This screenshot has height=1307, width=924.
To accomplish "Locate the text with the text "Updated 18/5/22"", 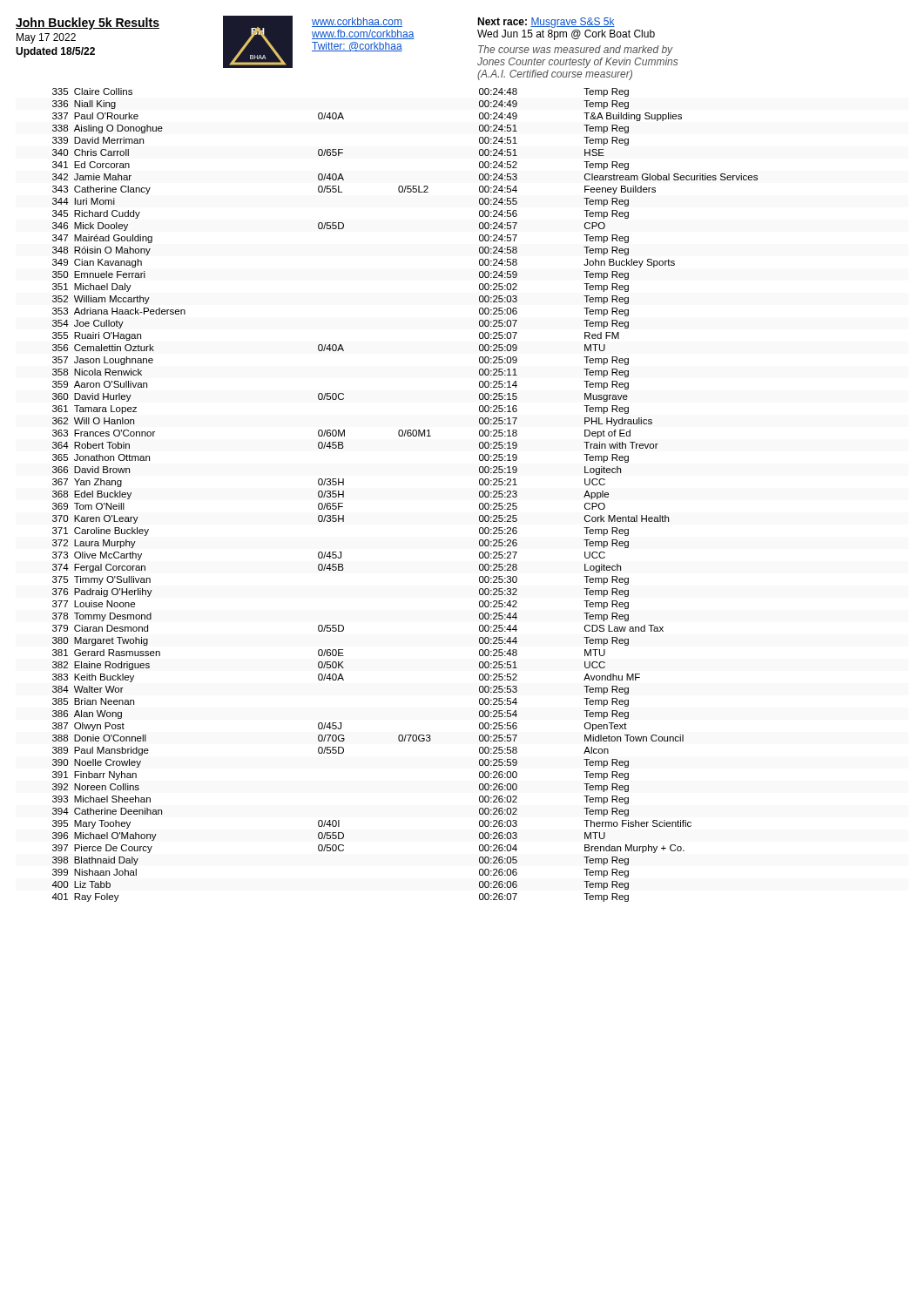I will tap(55, 51).
